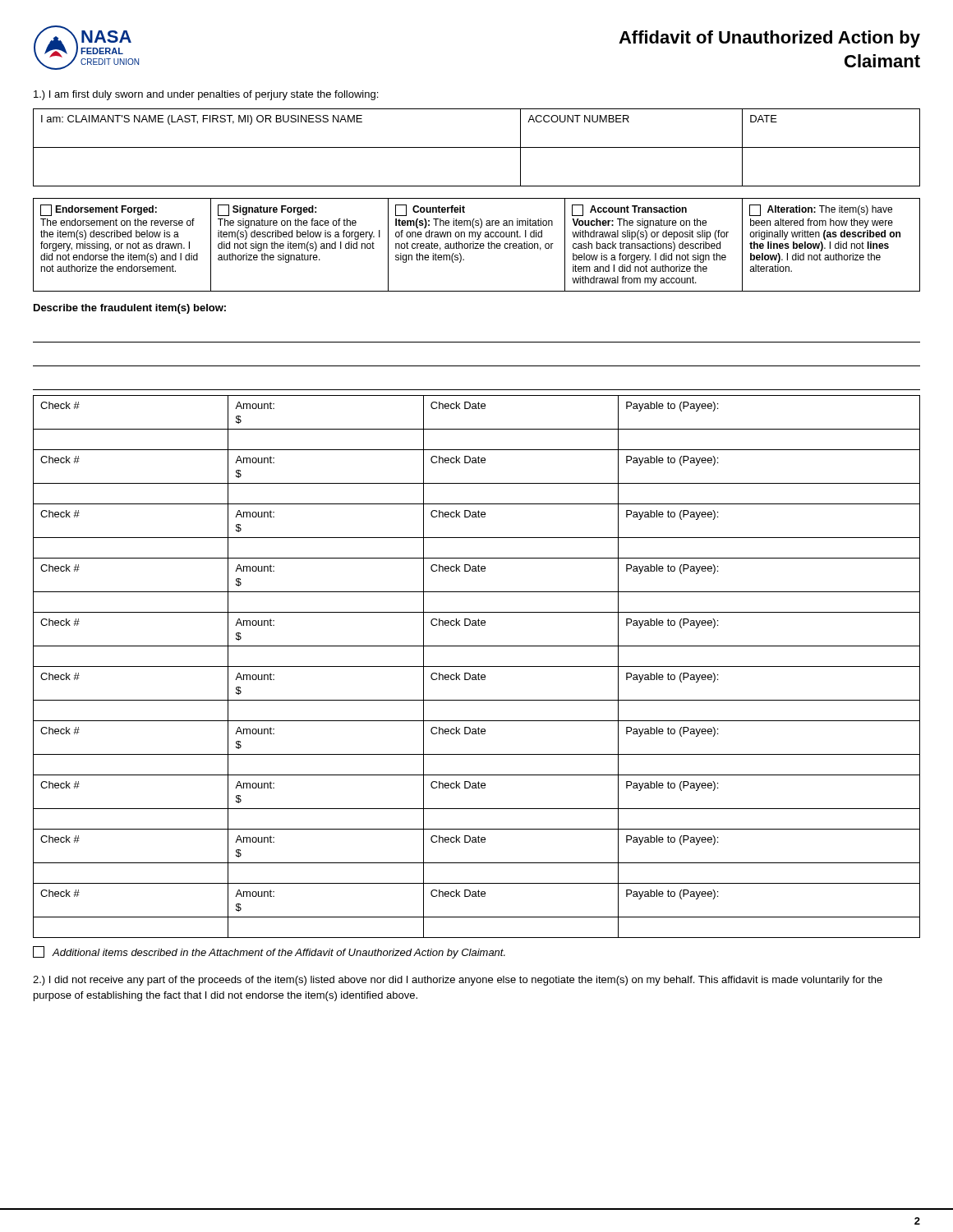953x1232 pixels.
Task: Locate the table with the text "Check Date"
Action: [x=476, y=666]
